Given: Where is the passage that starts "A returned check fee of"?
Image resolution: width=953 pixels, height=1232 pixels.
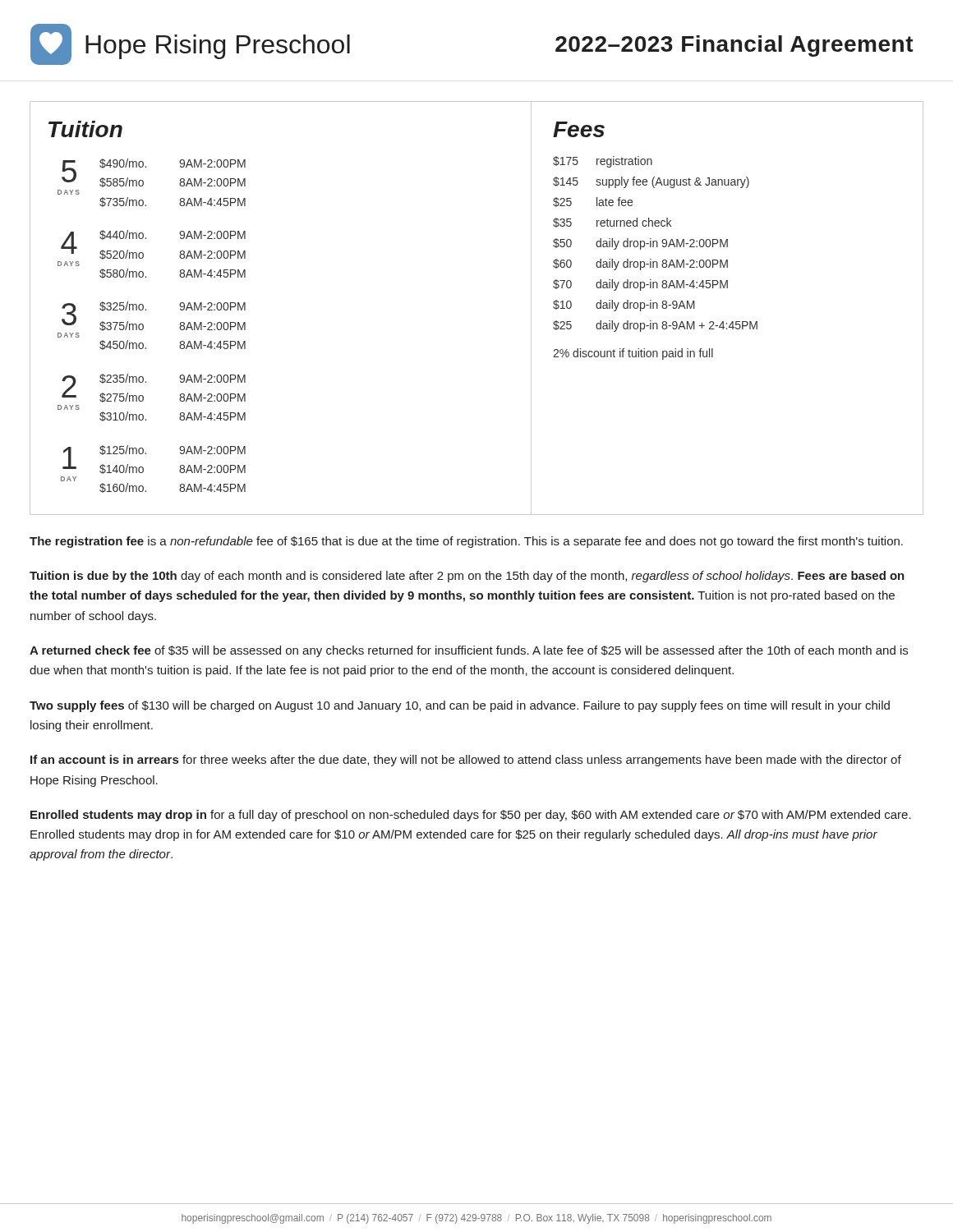Looking at the screenshot, I should click(469, 660).
